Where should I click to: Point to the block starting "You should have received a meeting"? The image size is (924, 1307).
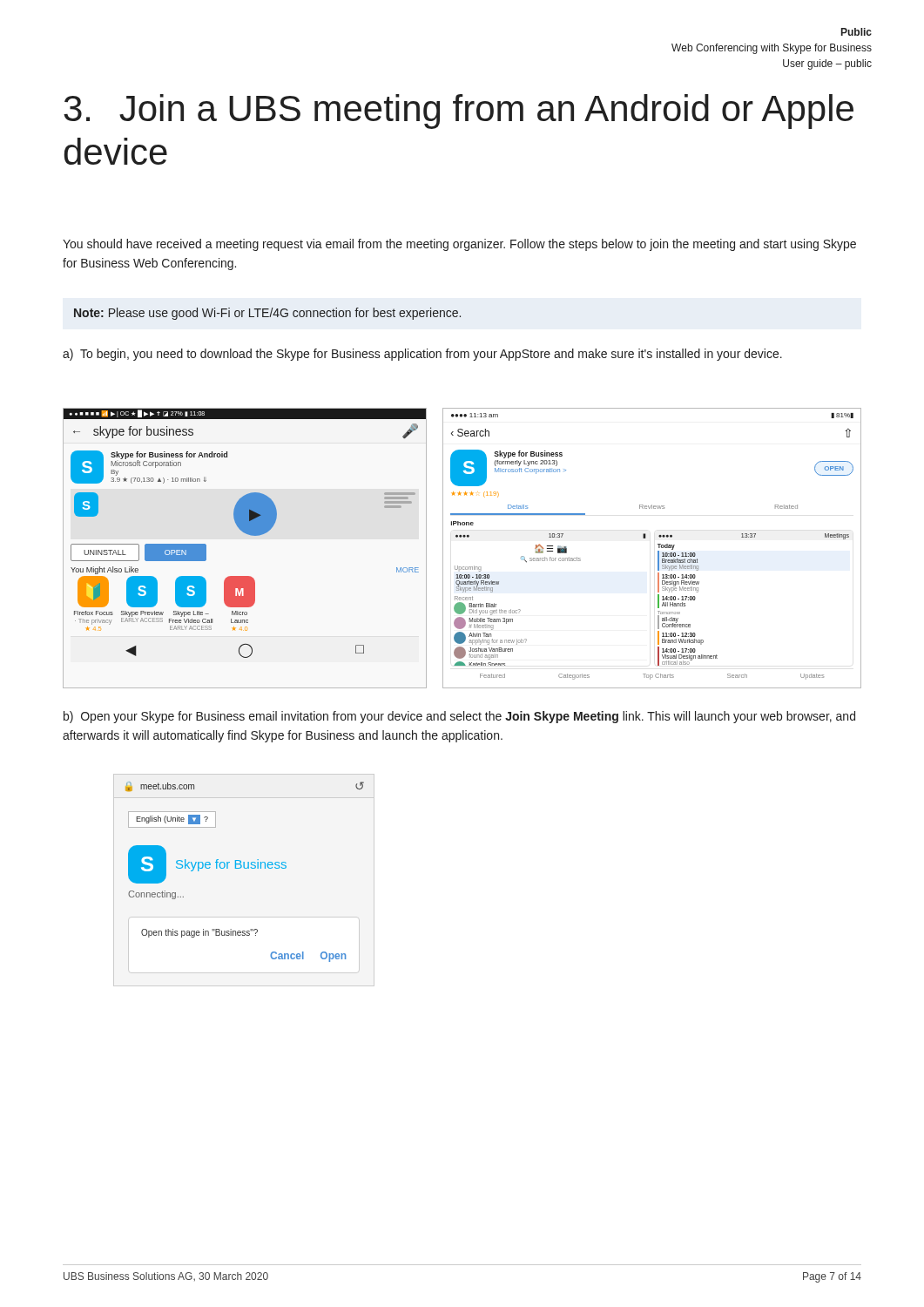(x=460, y=253)
